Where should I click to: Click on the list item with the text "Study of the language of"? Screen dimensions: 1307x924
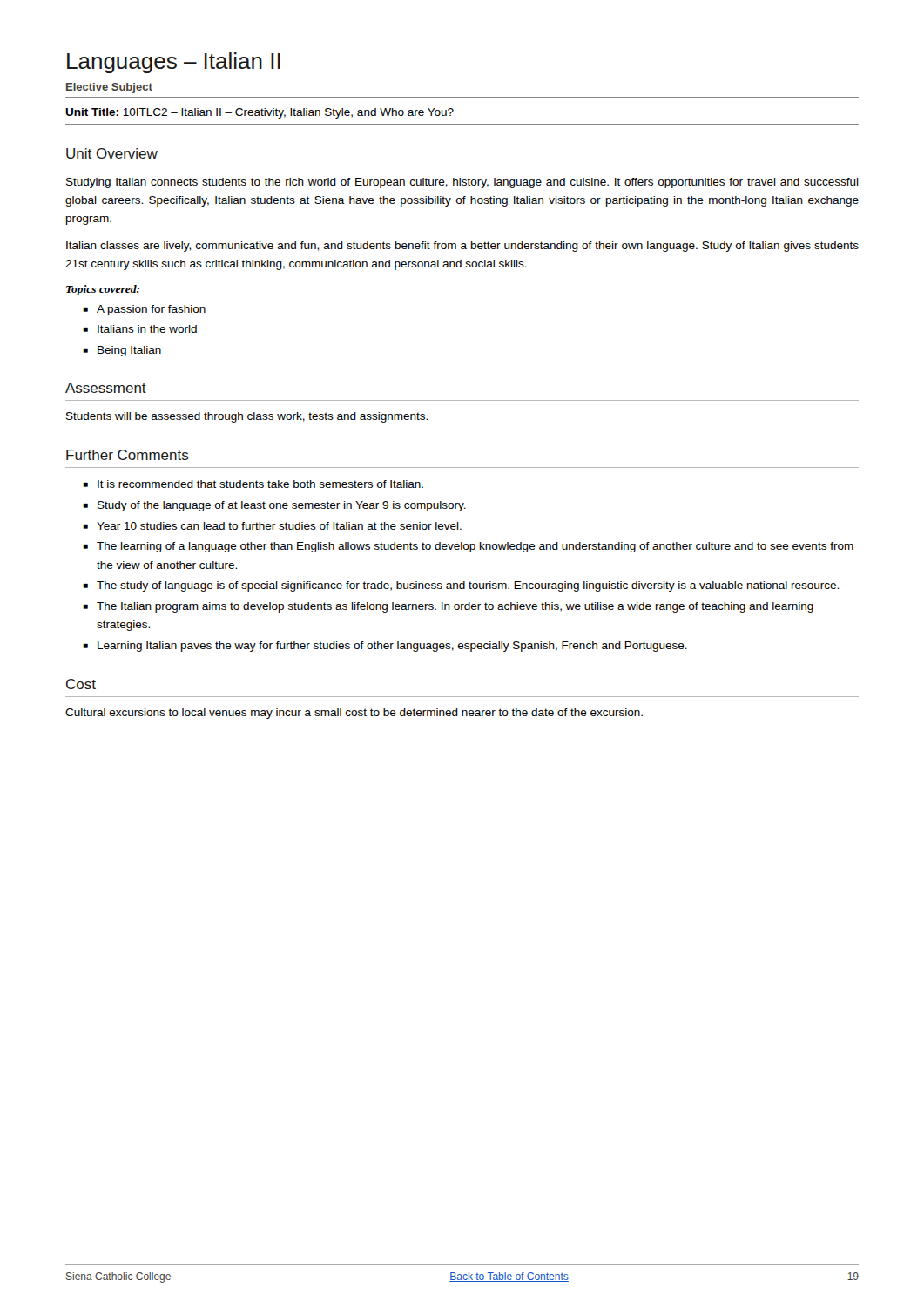(462, 505)
